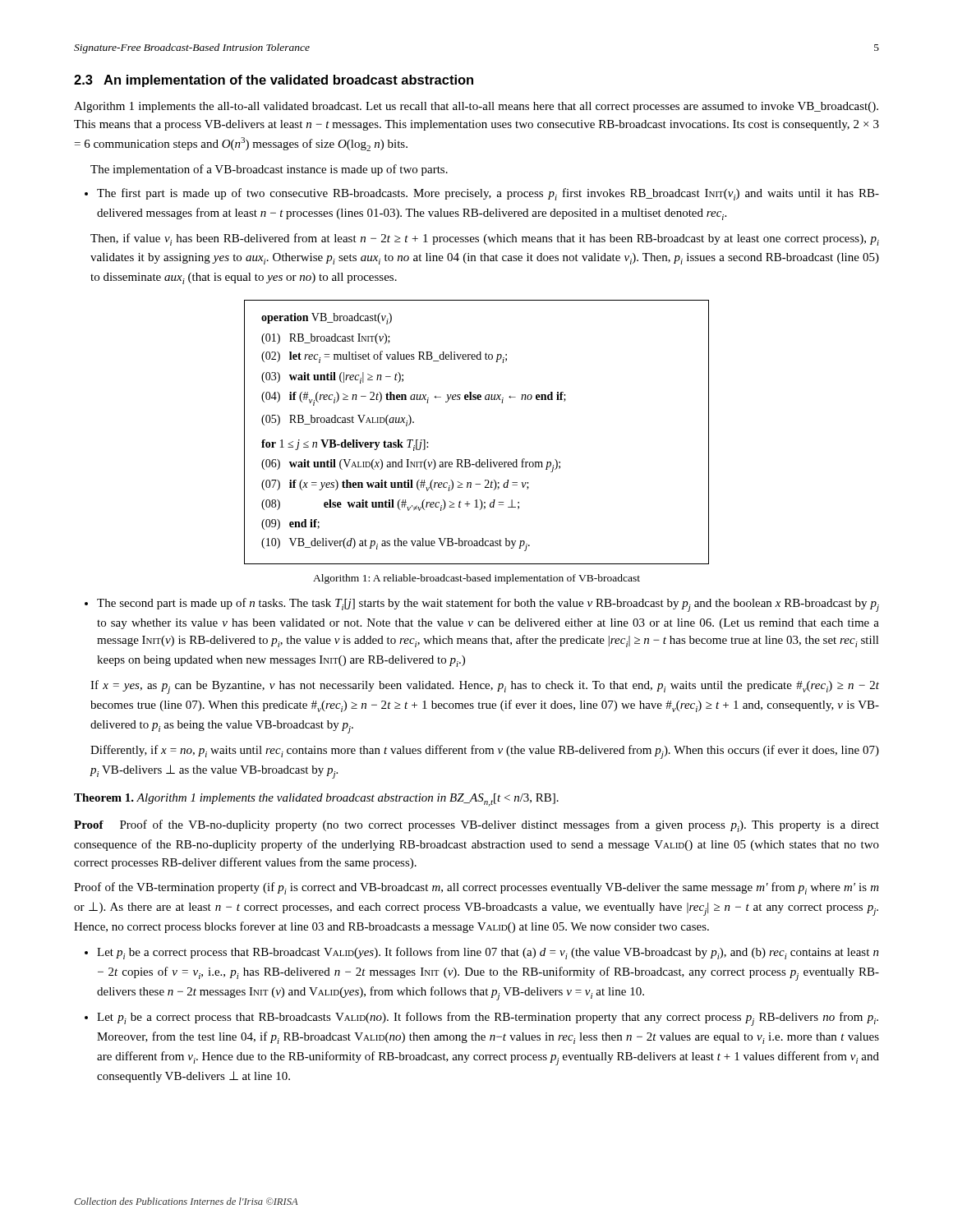Point to the block beginning "Then, if value vi has been RB-delivered from"
The width and height of the screenshot is (953, 1232).
tap(485, 259)
